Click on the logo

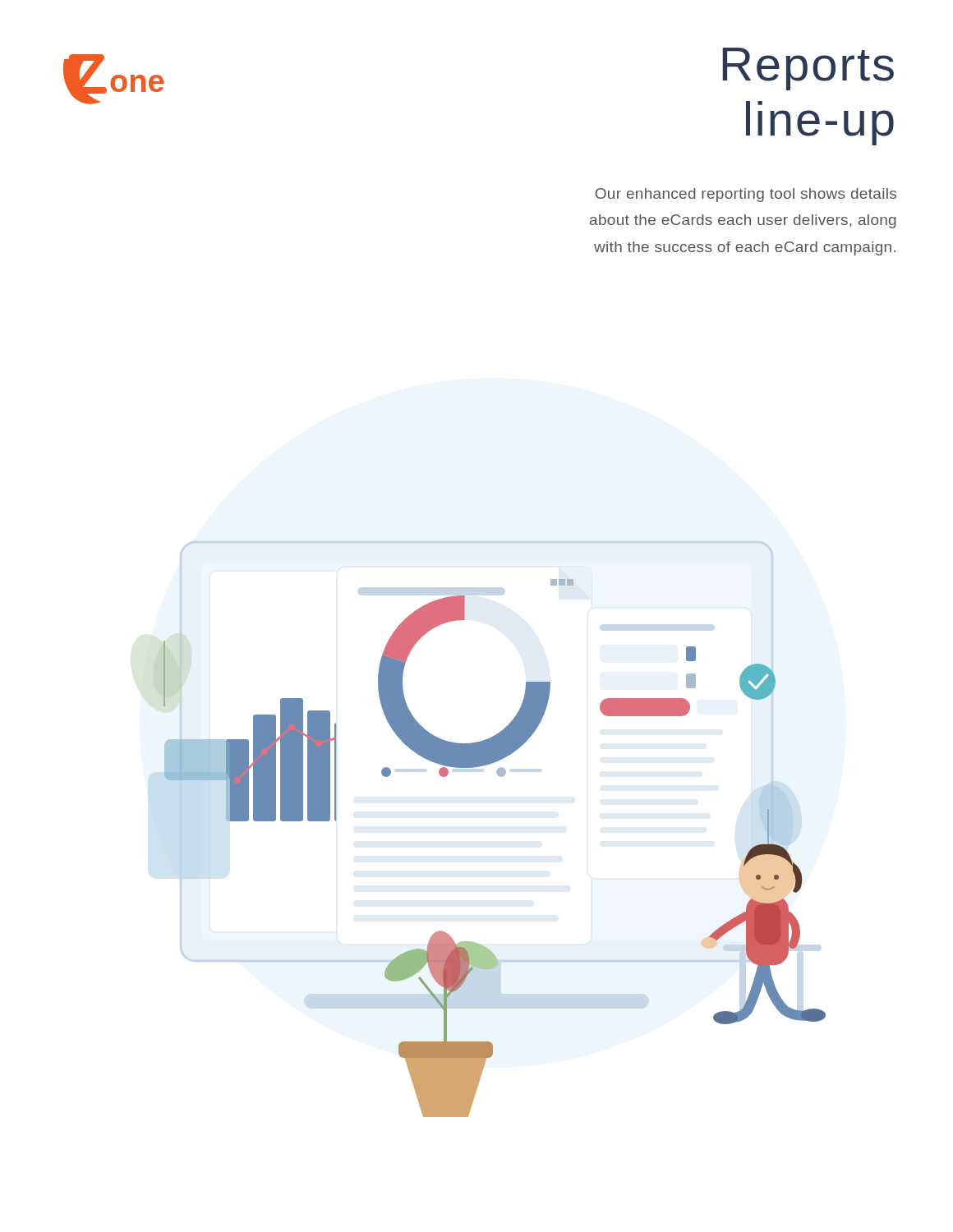point(130,80)
